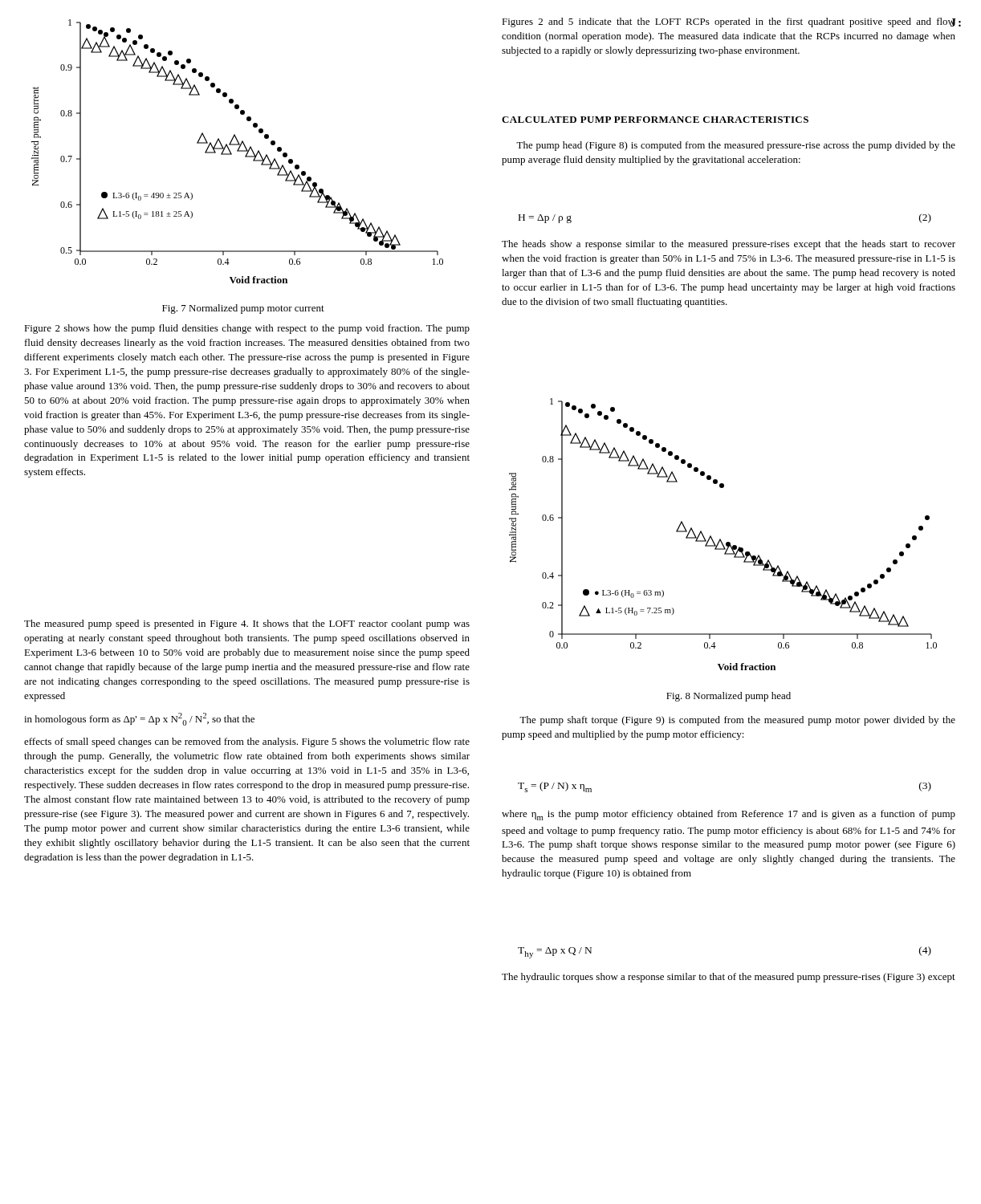Point to the block beginning "Figures 2 and 5 indicate that the LOFT"

[x=729, y=36]
